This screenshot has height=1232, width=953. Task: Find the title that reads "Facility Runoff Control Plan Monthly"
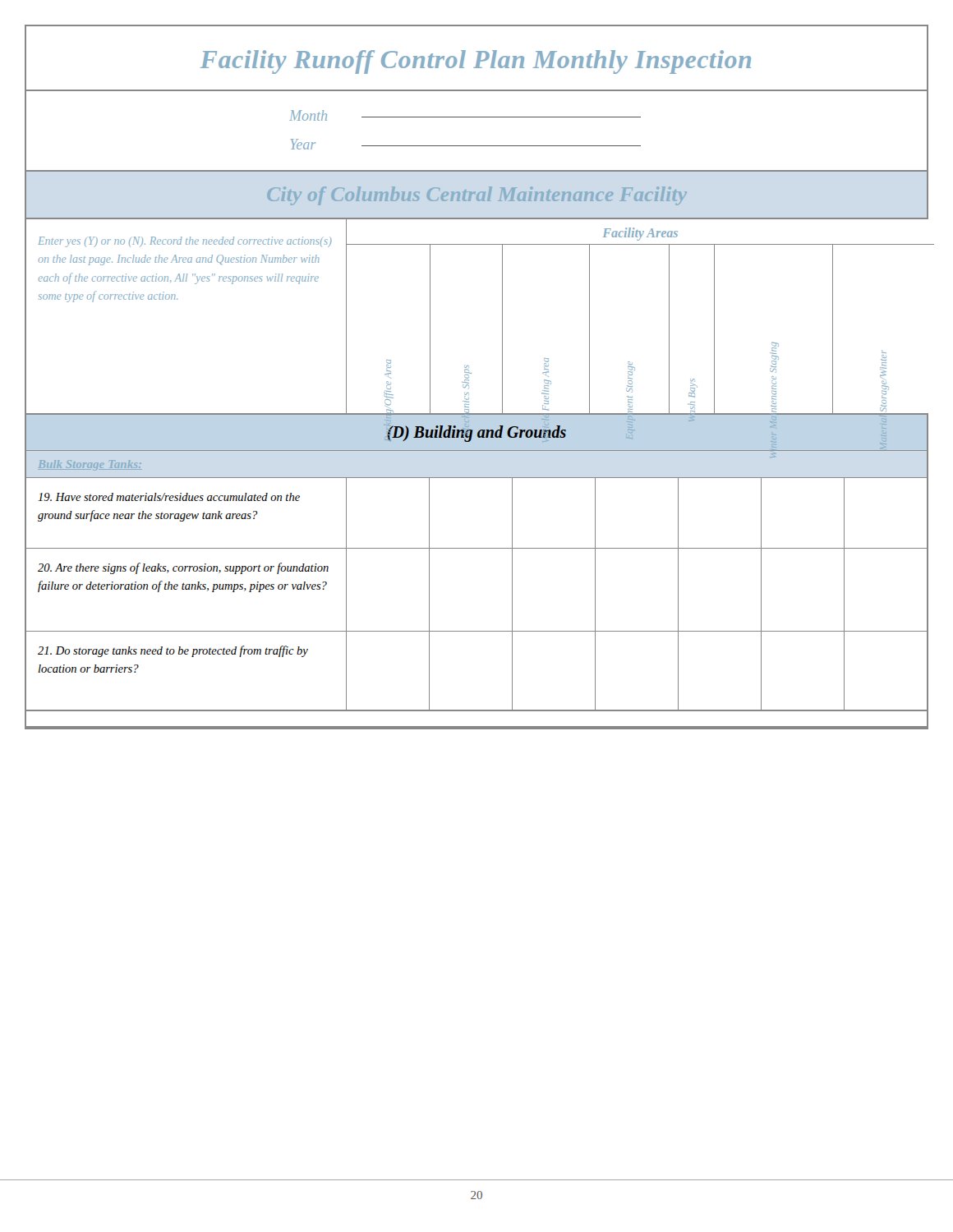click(476, 60)
